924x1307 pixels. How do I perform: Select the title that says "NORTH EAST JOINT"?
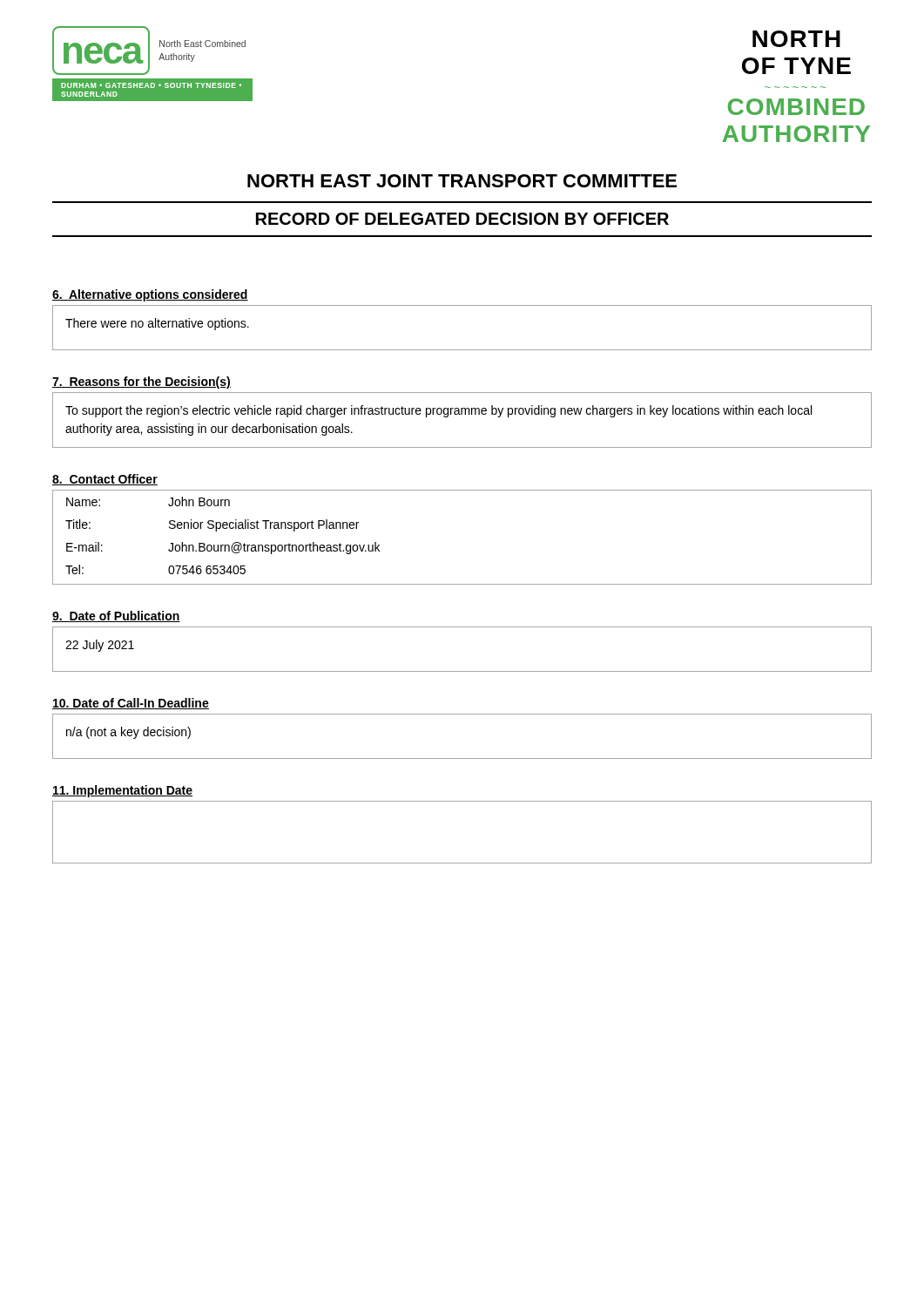pos(462,181)
